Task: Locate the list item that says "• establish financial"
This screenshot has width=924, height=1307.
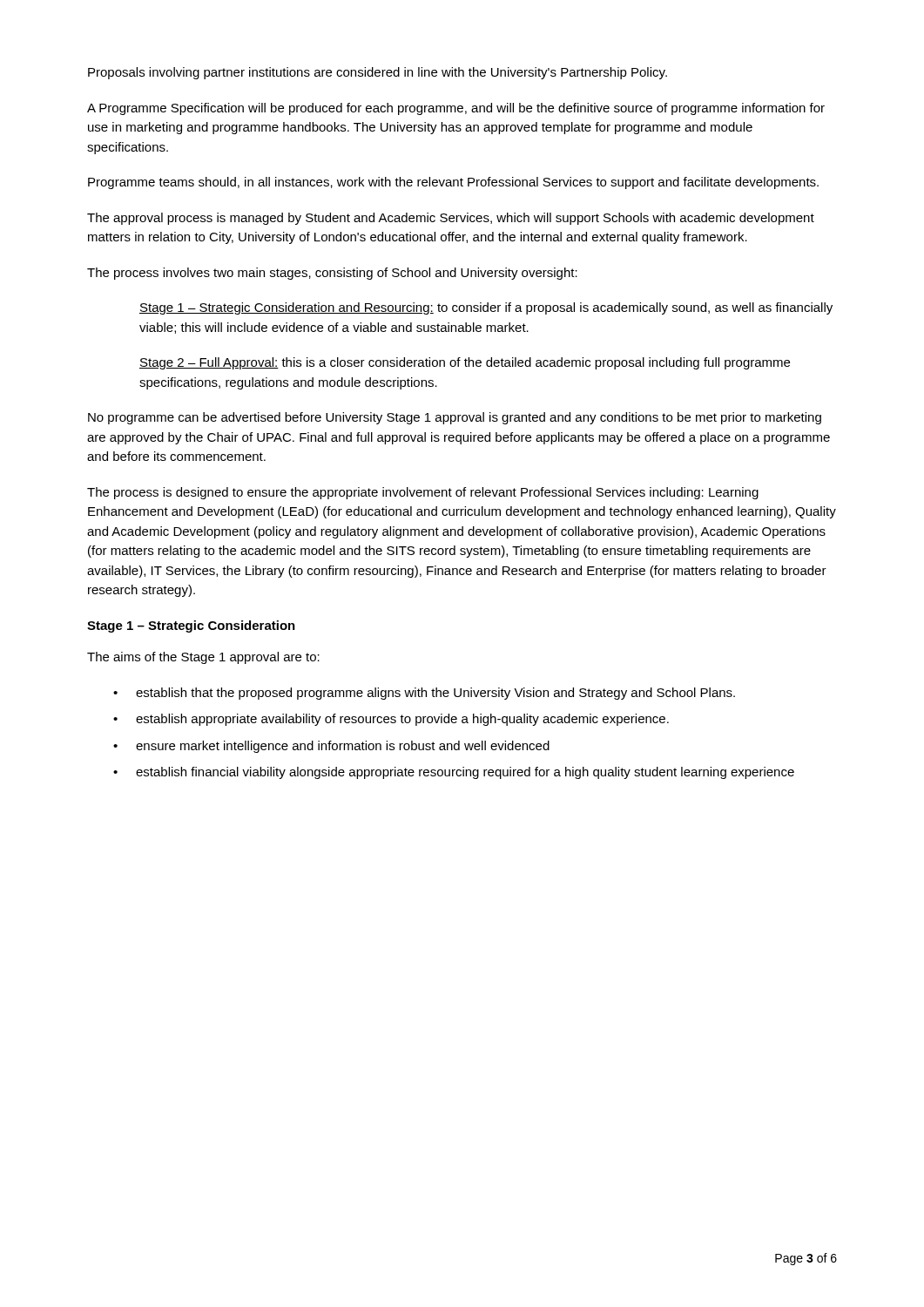Action: click(454, 772)
